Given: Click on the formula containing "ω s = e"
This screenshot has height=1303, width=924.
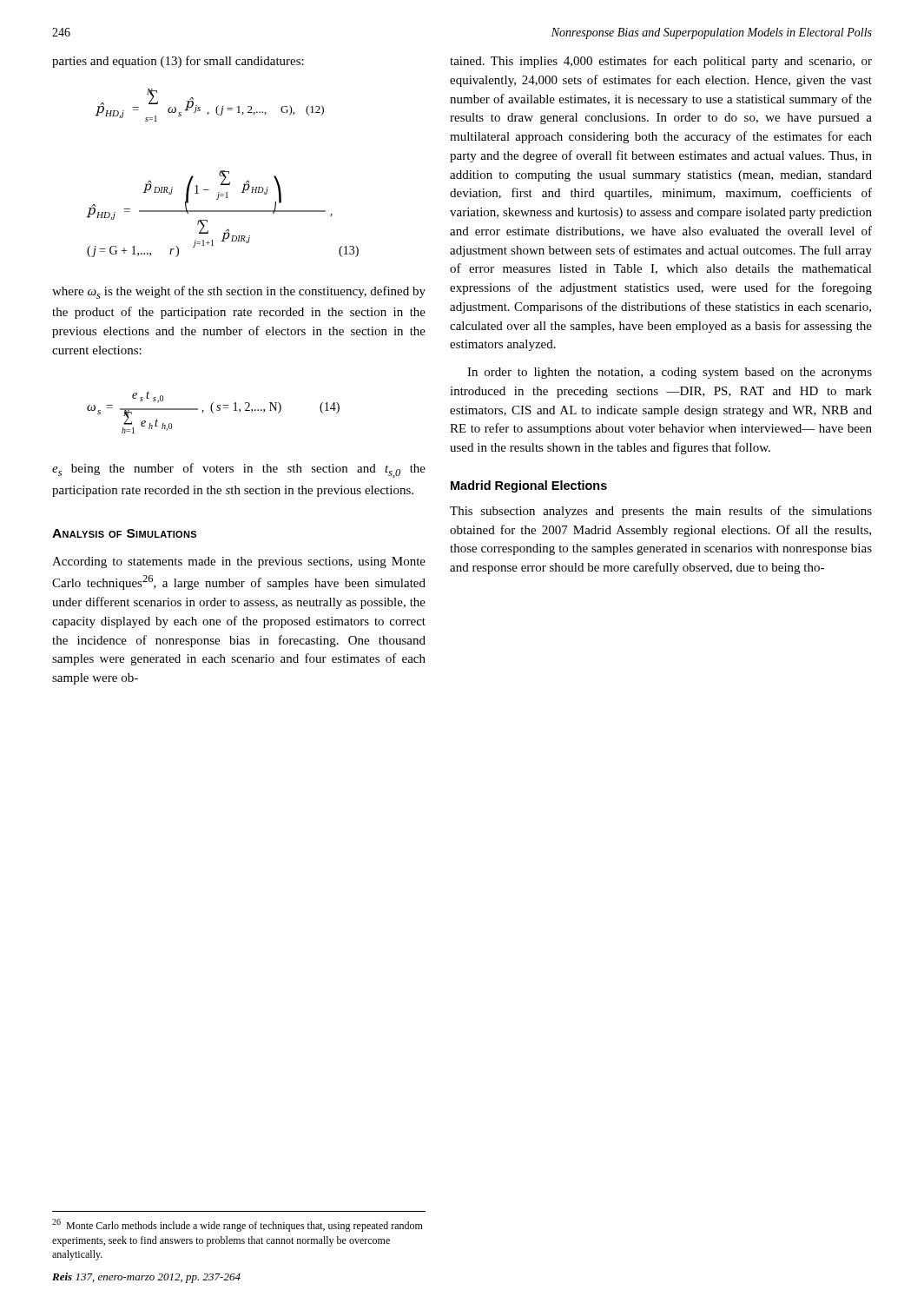Looking at the screenshot, I should (239, 407).
